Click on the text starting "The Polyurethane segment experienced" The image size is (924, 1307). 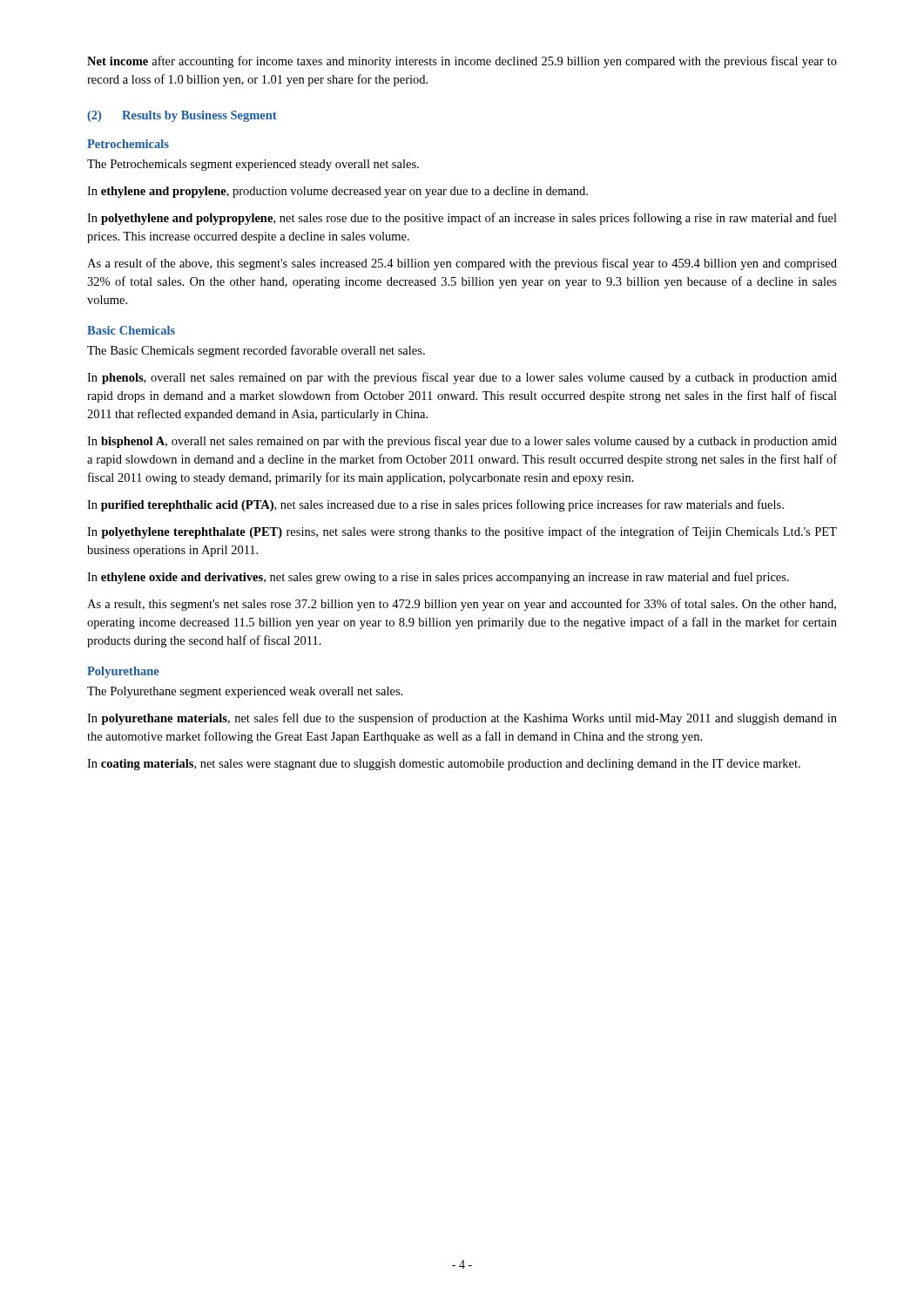coord(245,692)
